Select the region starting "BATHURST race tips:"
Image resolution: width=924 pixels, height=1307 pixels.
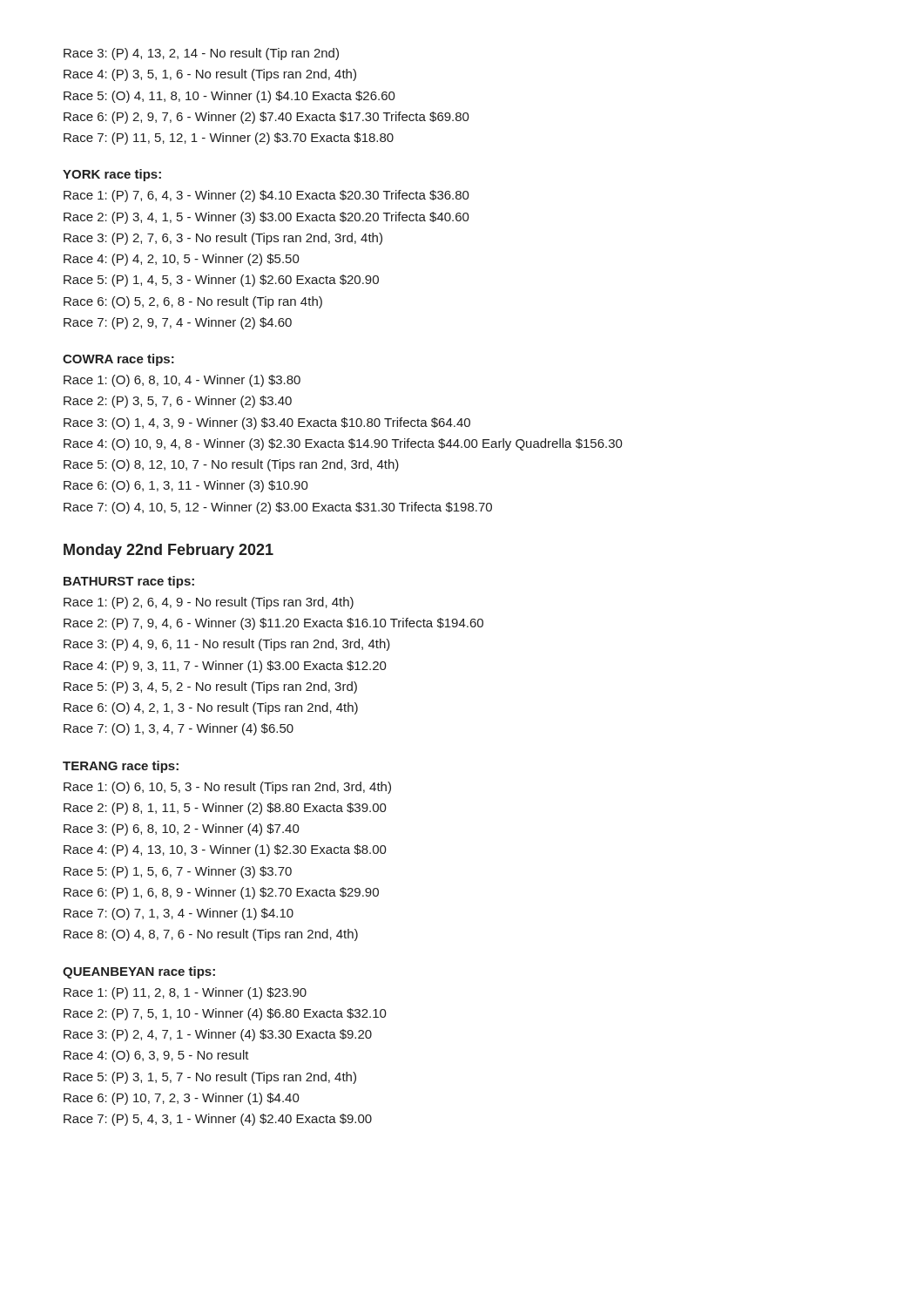click(x=129, y=581)
